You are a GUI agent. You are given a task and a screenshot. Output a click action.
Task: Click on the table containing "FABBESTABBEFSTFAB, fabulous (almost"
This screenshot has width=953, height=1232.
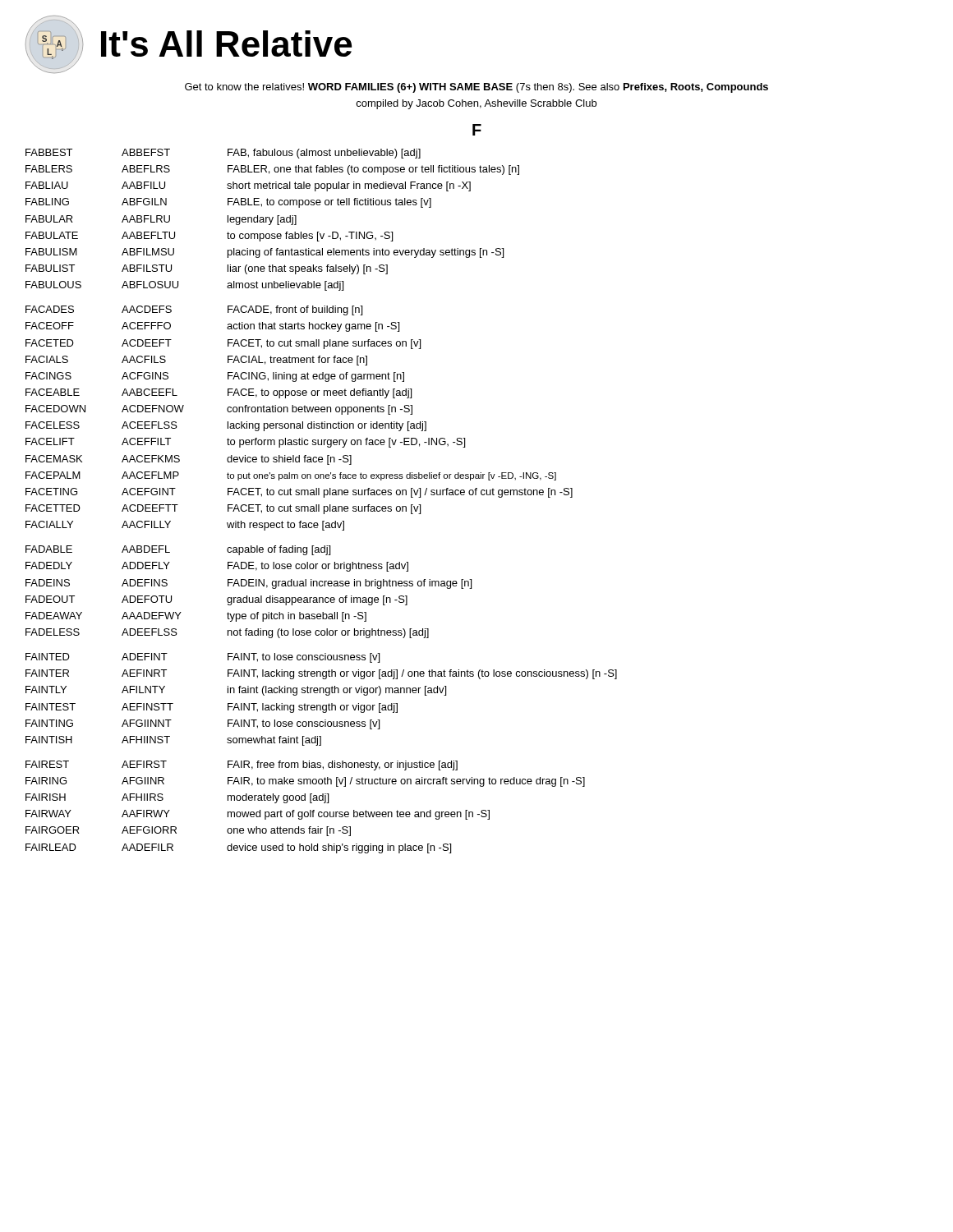click(x=476, y=500)
